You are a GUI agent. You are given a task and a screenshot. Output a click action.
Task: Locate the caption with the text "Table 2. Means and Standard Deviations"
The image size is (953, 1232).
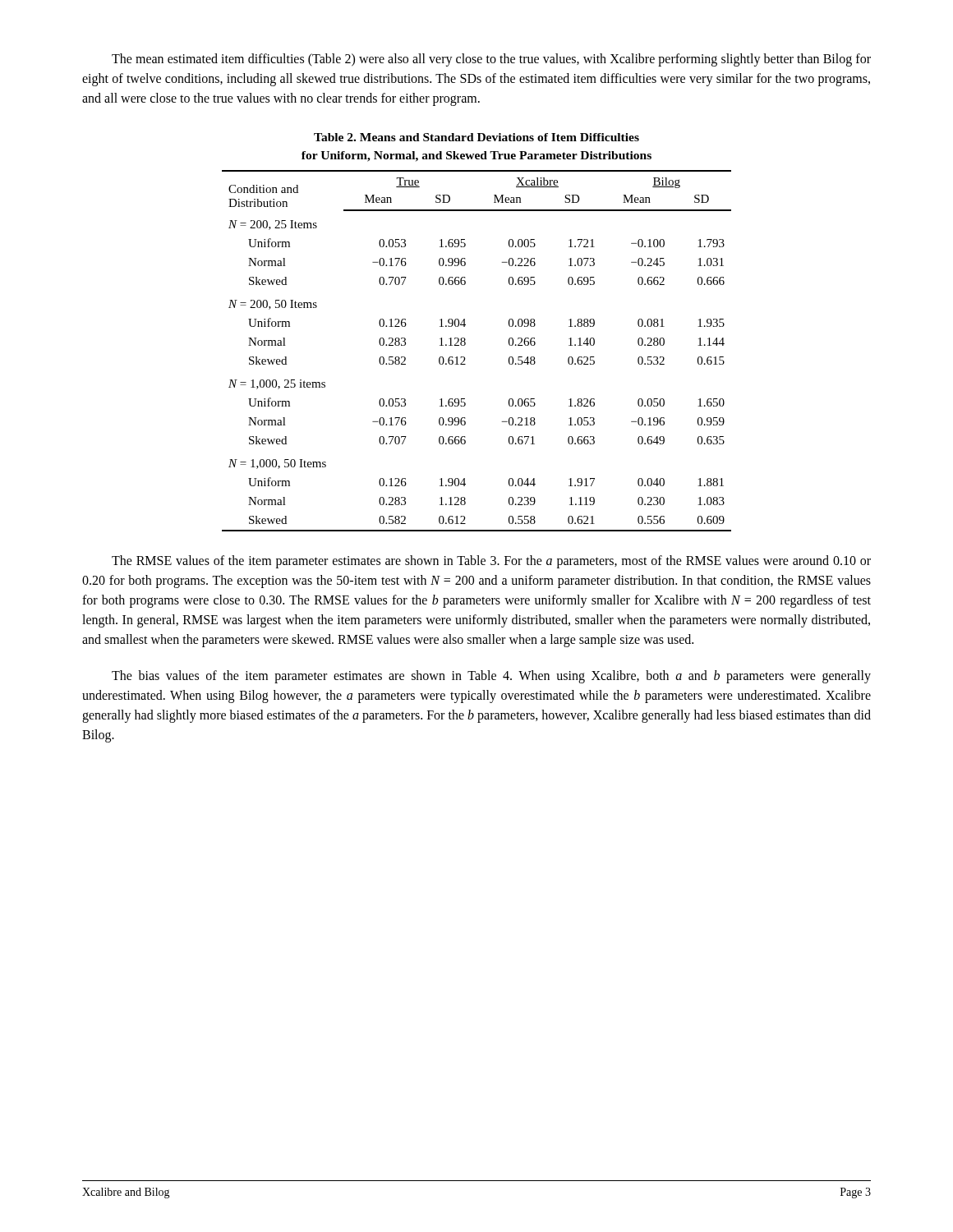point(476,146)
